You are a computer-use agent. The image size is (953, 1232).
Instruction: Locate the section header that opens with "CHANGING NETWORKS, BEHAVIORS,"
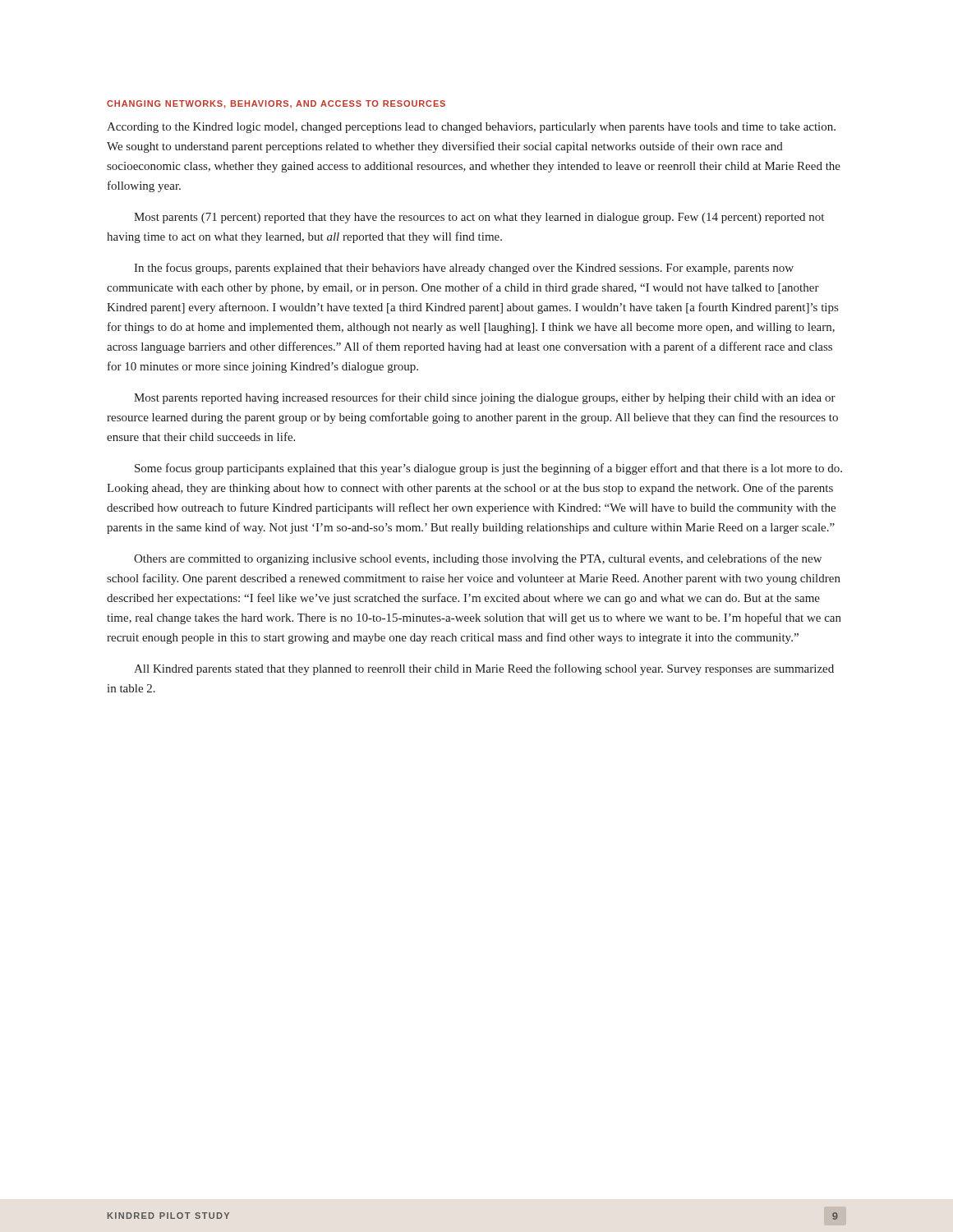click(x=277, y=103)
